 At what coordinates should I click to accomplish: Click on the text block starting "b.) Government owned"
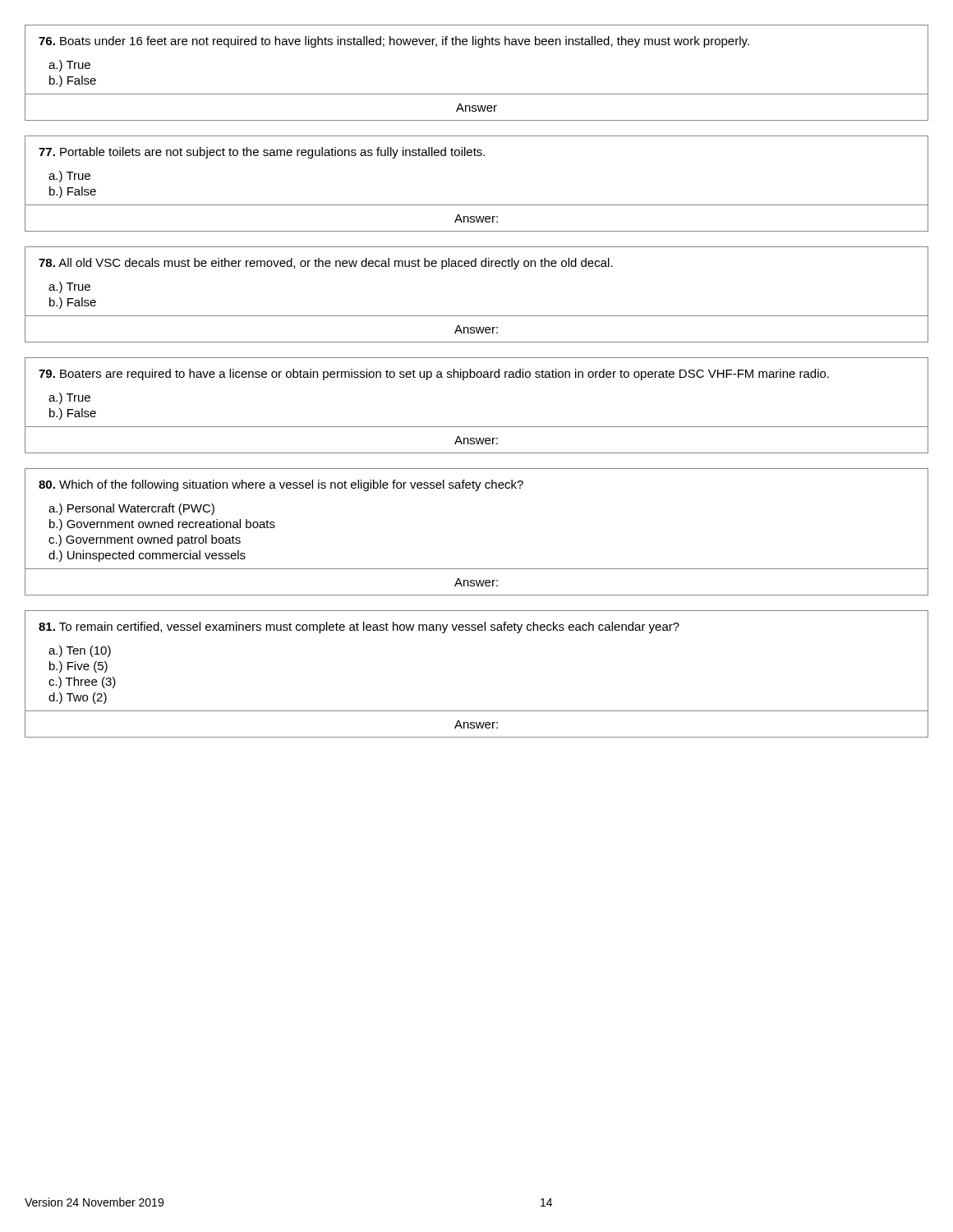point(162,524)
